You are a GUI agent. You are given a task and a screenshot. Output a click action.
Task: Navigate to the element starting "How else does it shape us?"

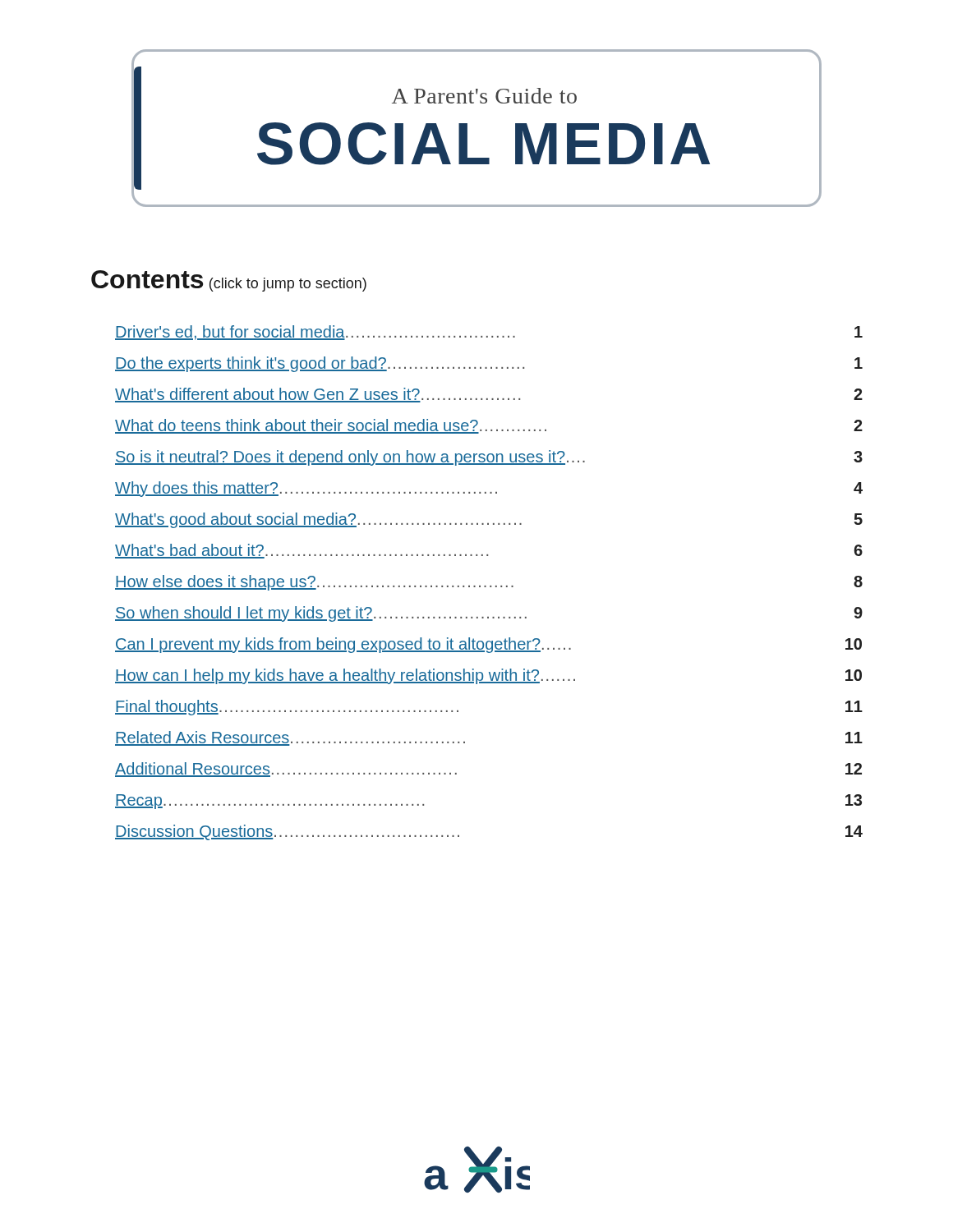(489, 582)
